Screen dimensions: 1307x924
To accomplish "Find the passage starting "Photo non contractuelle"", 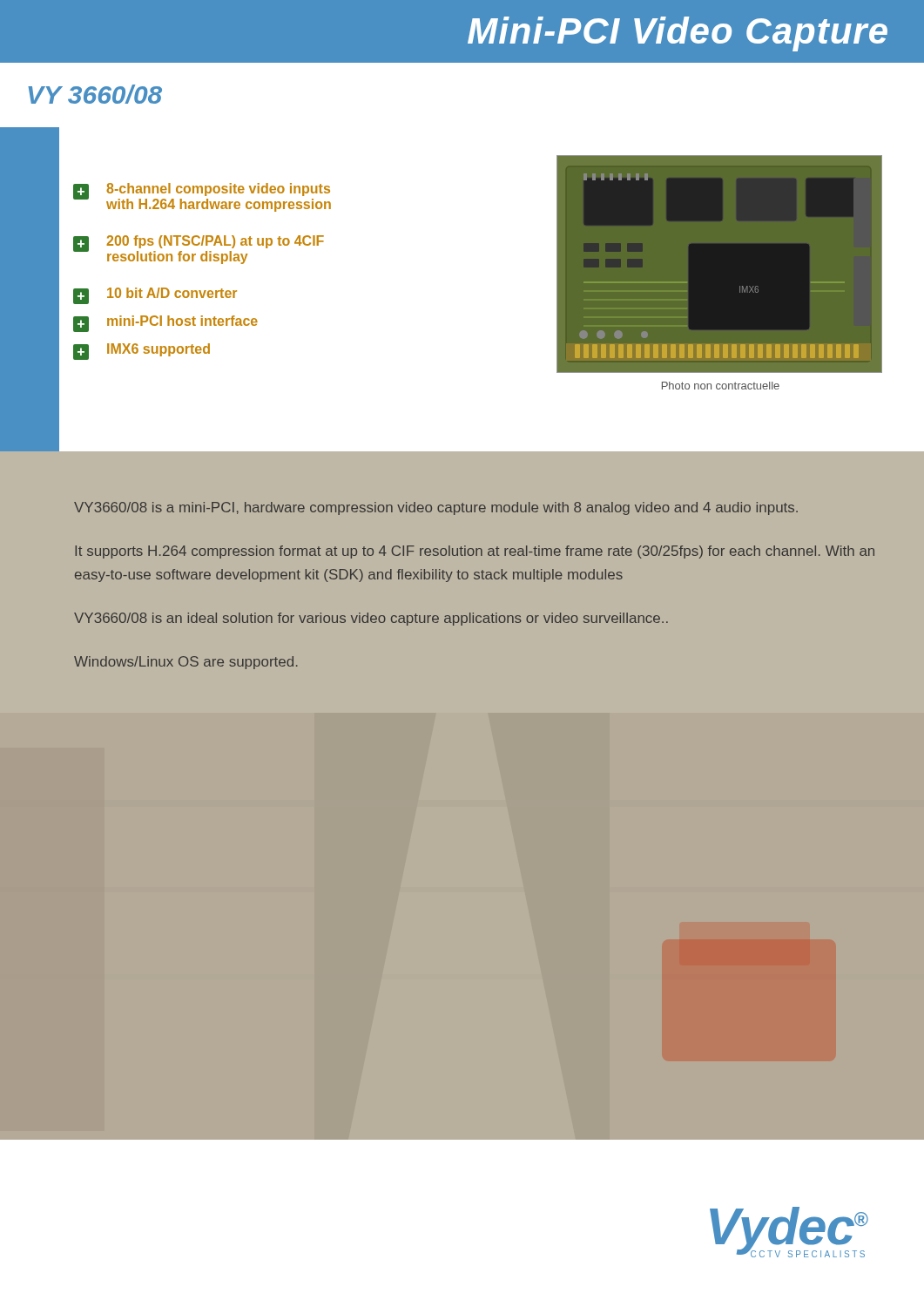I will (x=720, y=386).
